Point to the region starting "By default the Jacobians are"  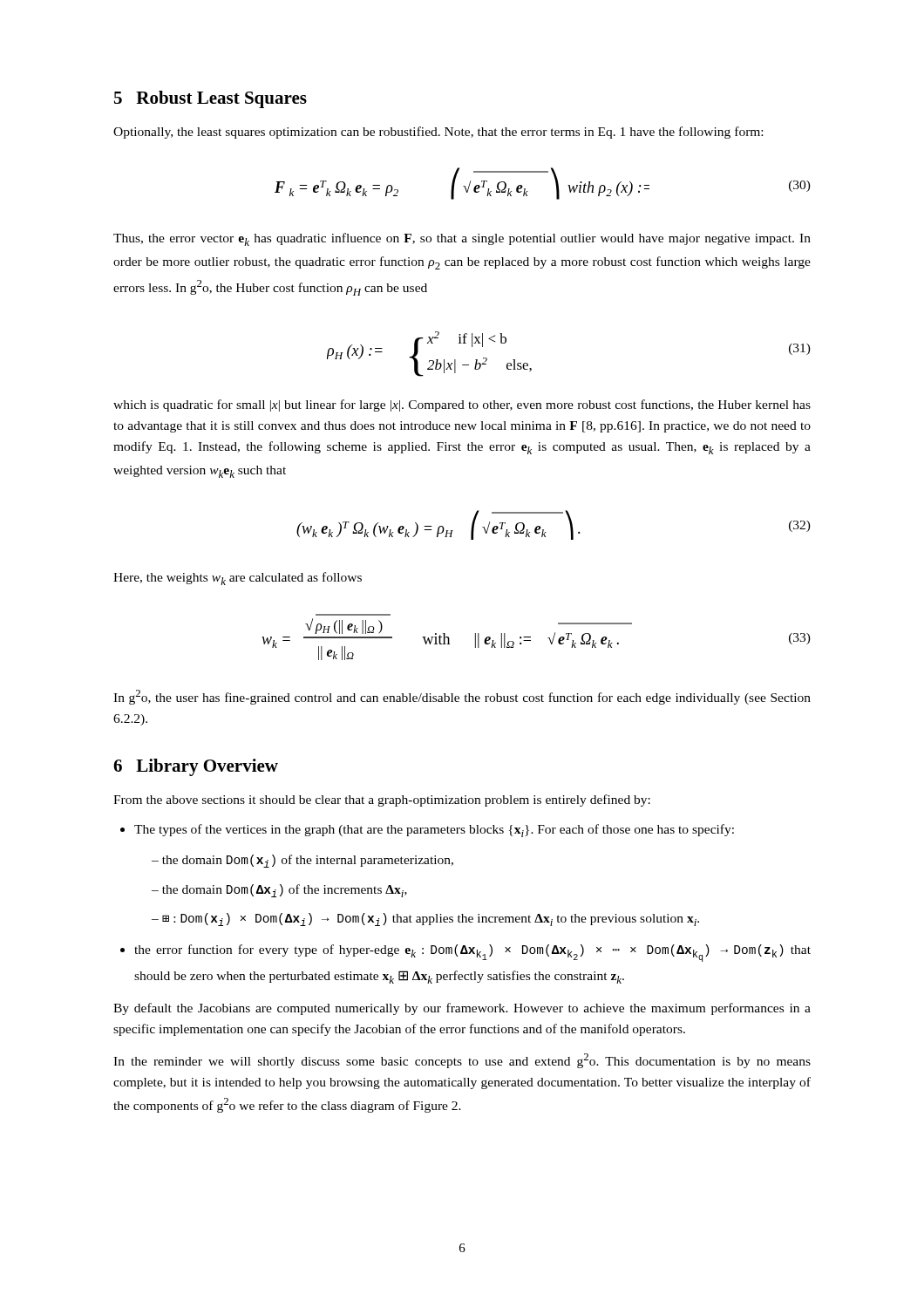(462, 1018)
